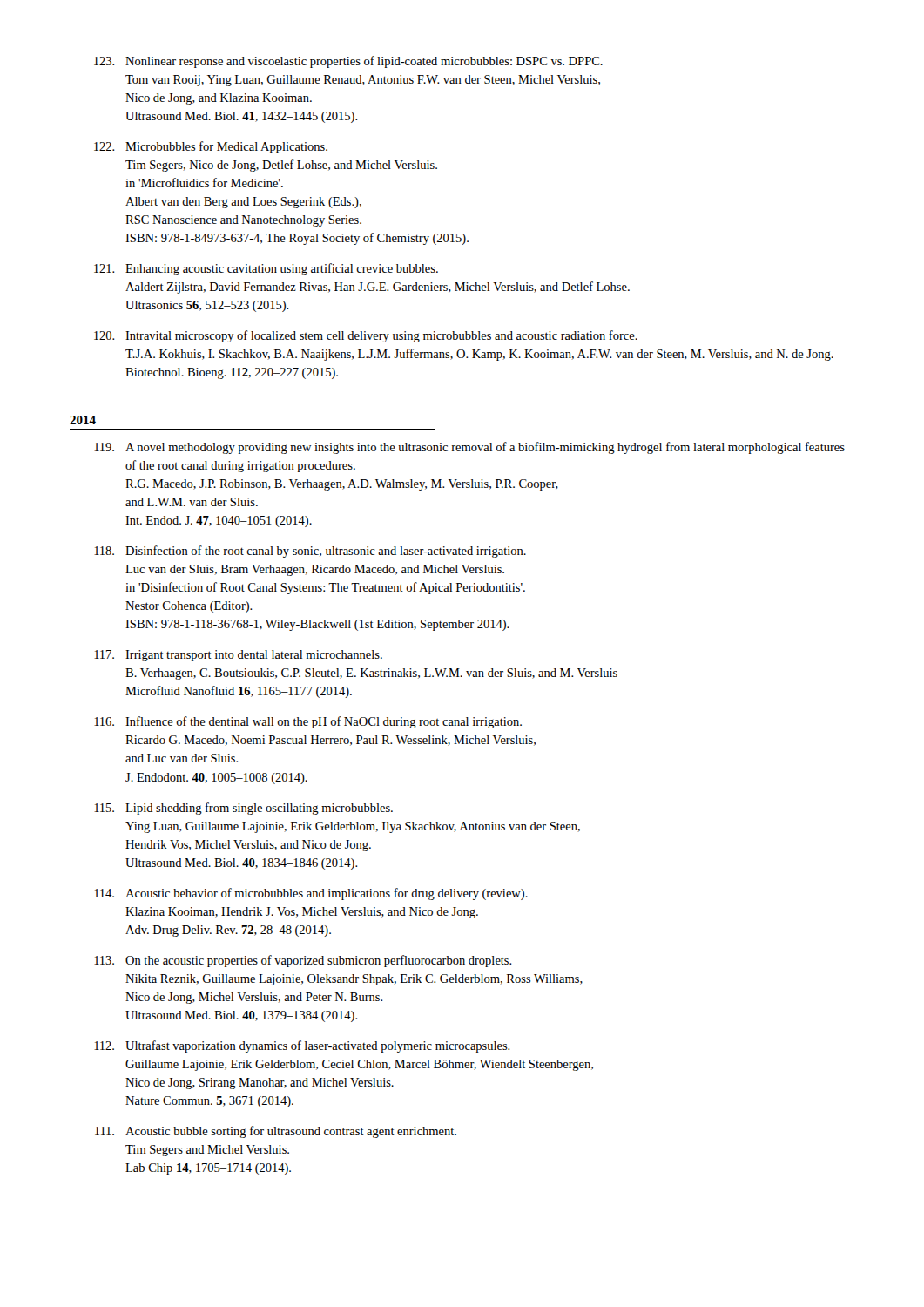Locate the list item with the text "113. On the acoustic properties of vaporized"
The height and width of the screenshot is (1307, 924).
pos(462,988)
